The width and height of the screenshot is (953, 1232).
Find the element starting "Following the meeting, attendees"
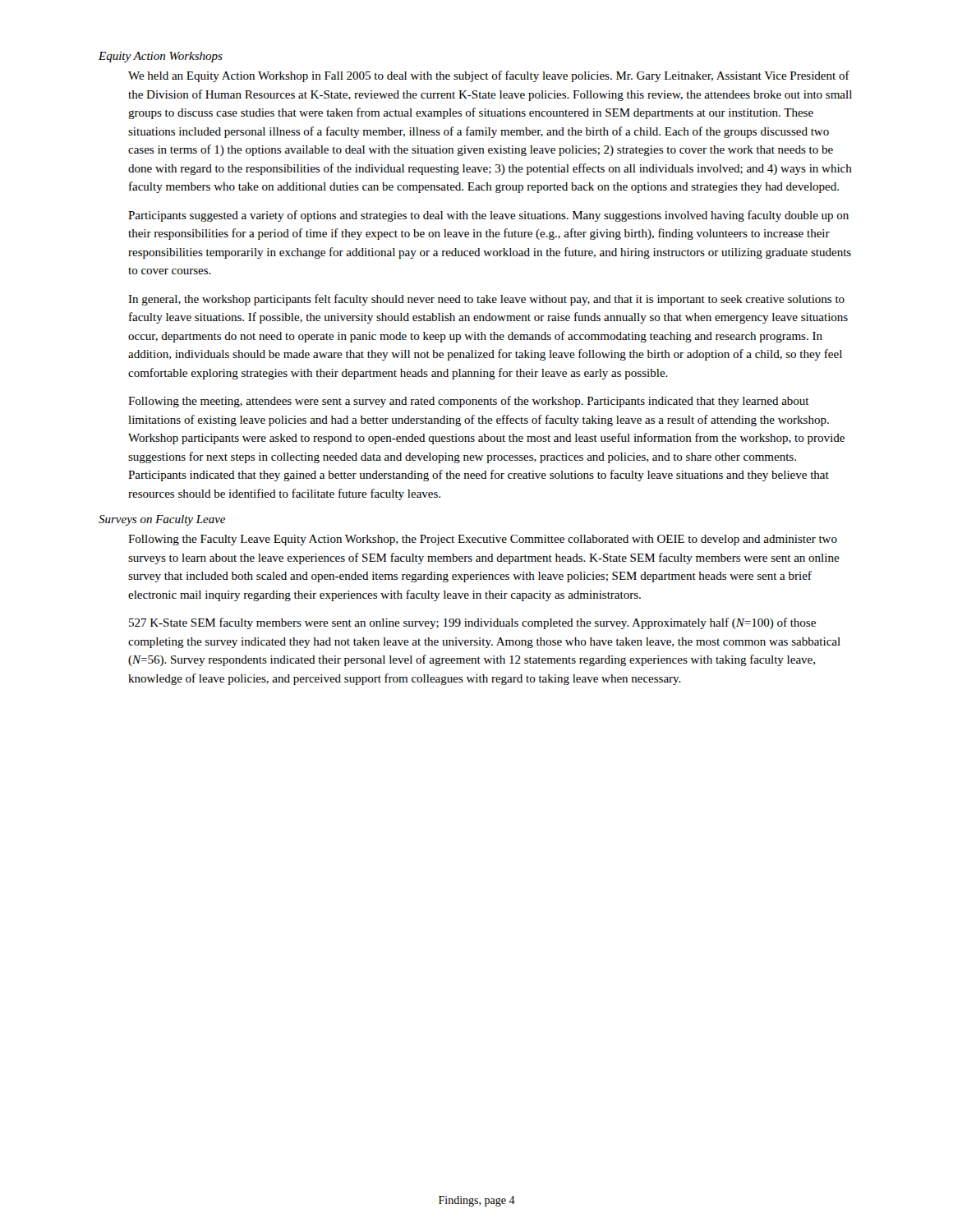[491, 447]
